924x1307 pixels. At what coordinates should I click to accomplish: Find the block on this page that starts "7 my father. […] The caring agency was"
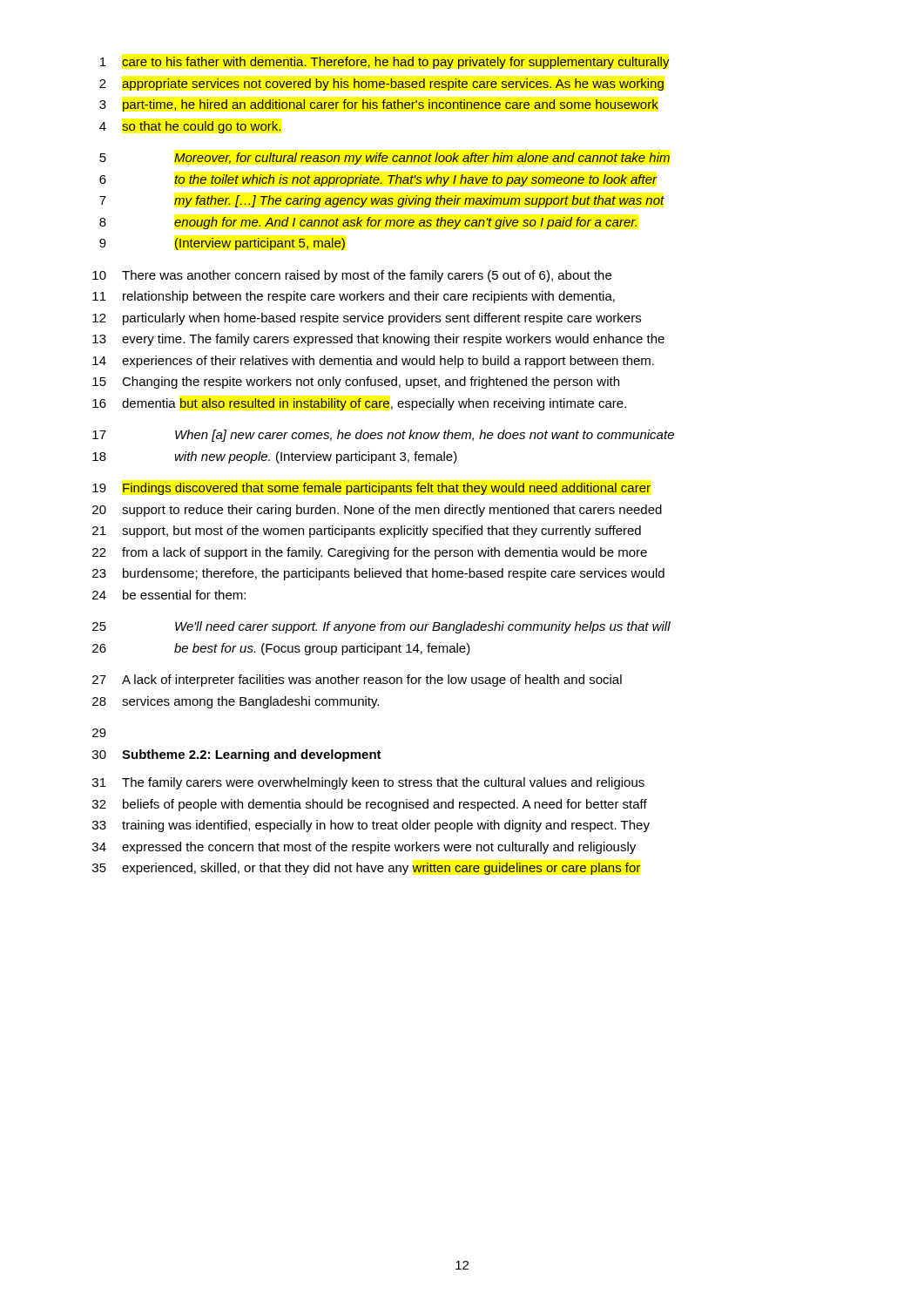(453, 201)
